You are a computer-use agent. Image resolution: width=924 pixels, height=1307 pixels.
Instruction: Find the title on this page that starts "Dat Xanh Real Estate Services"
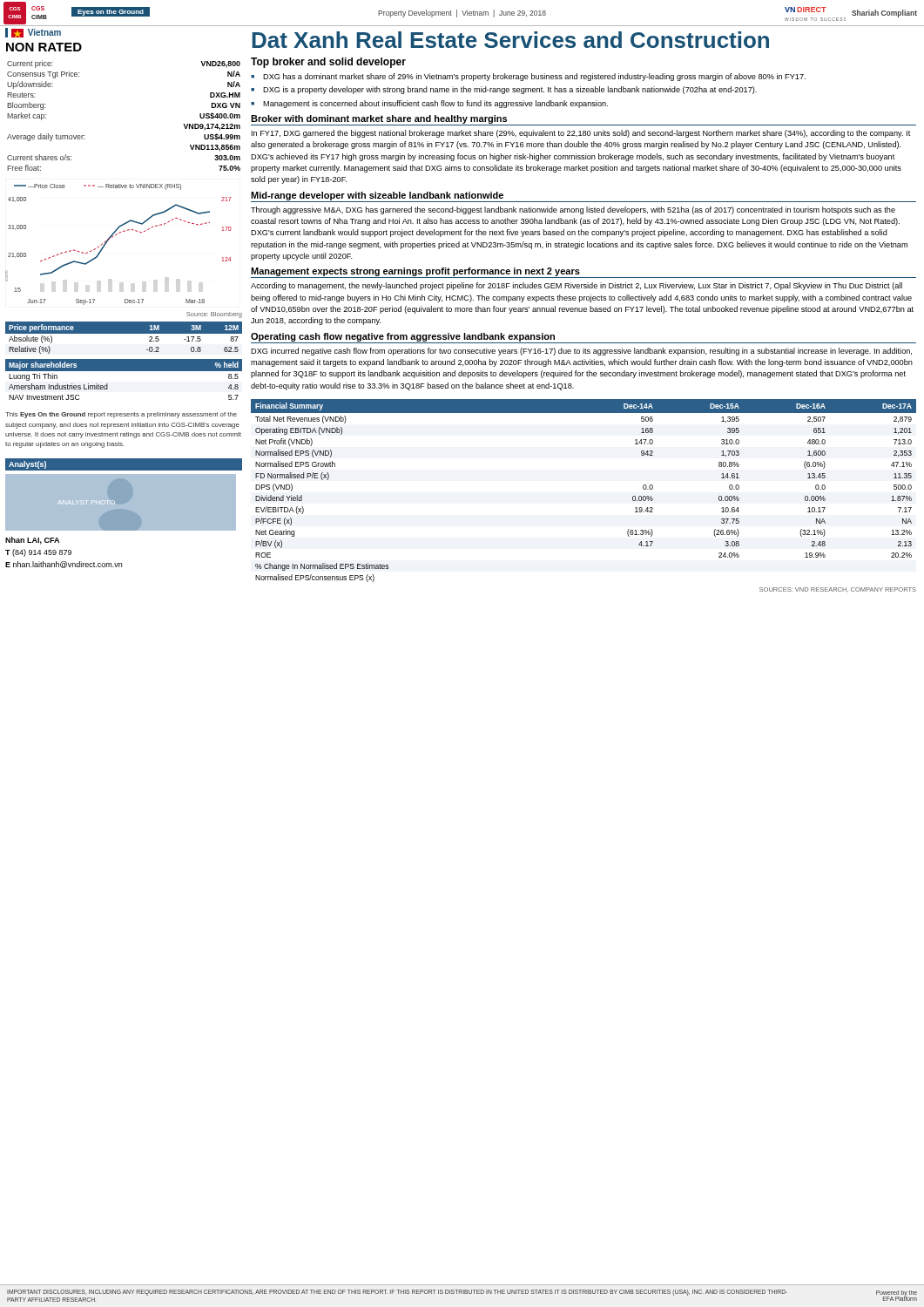(511, 41)
